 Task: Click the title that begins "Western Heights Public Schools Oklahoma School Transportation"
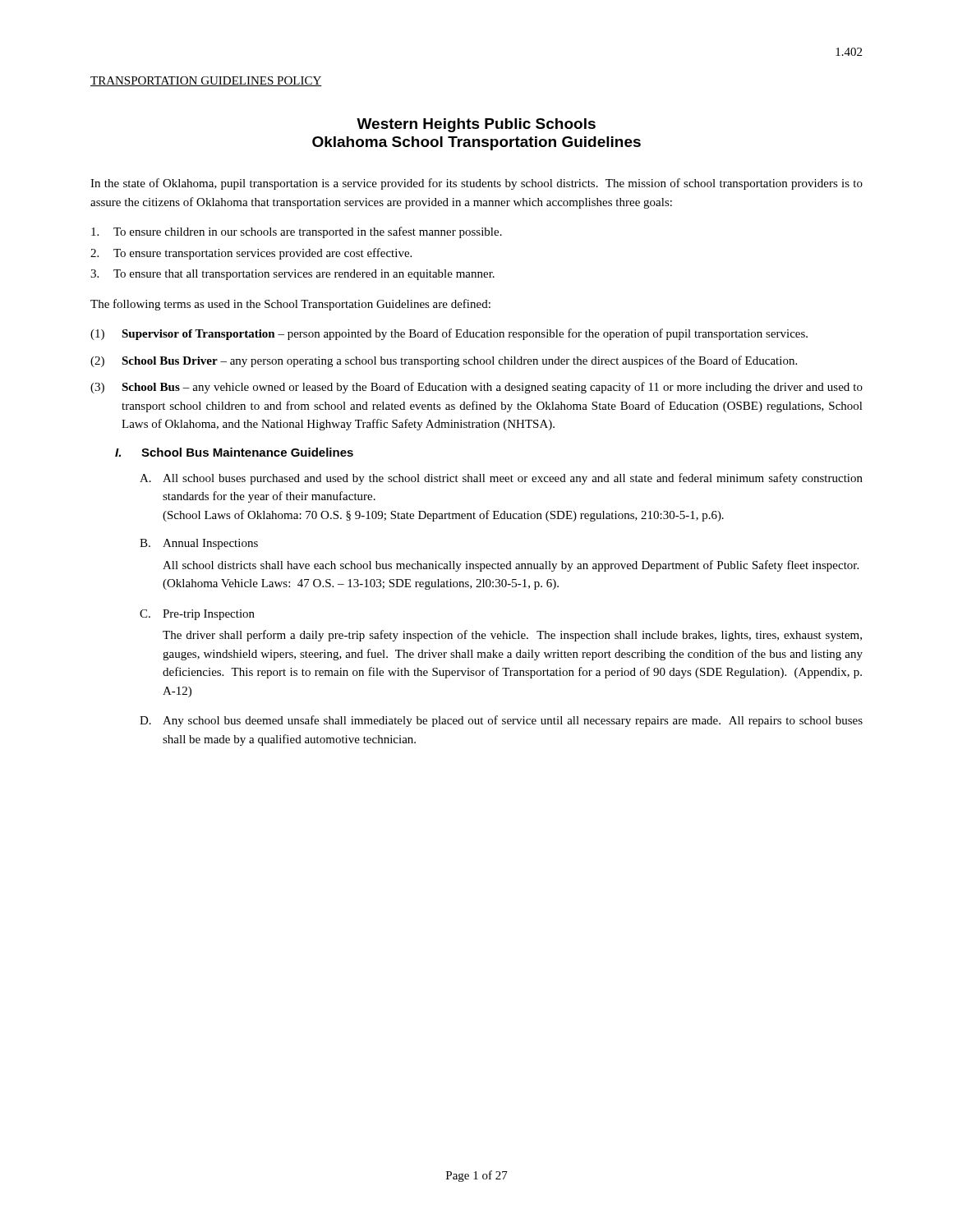coord(476,133)
